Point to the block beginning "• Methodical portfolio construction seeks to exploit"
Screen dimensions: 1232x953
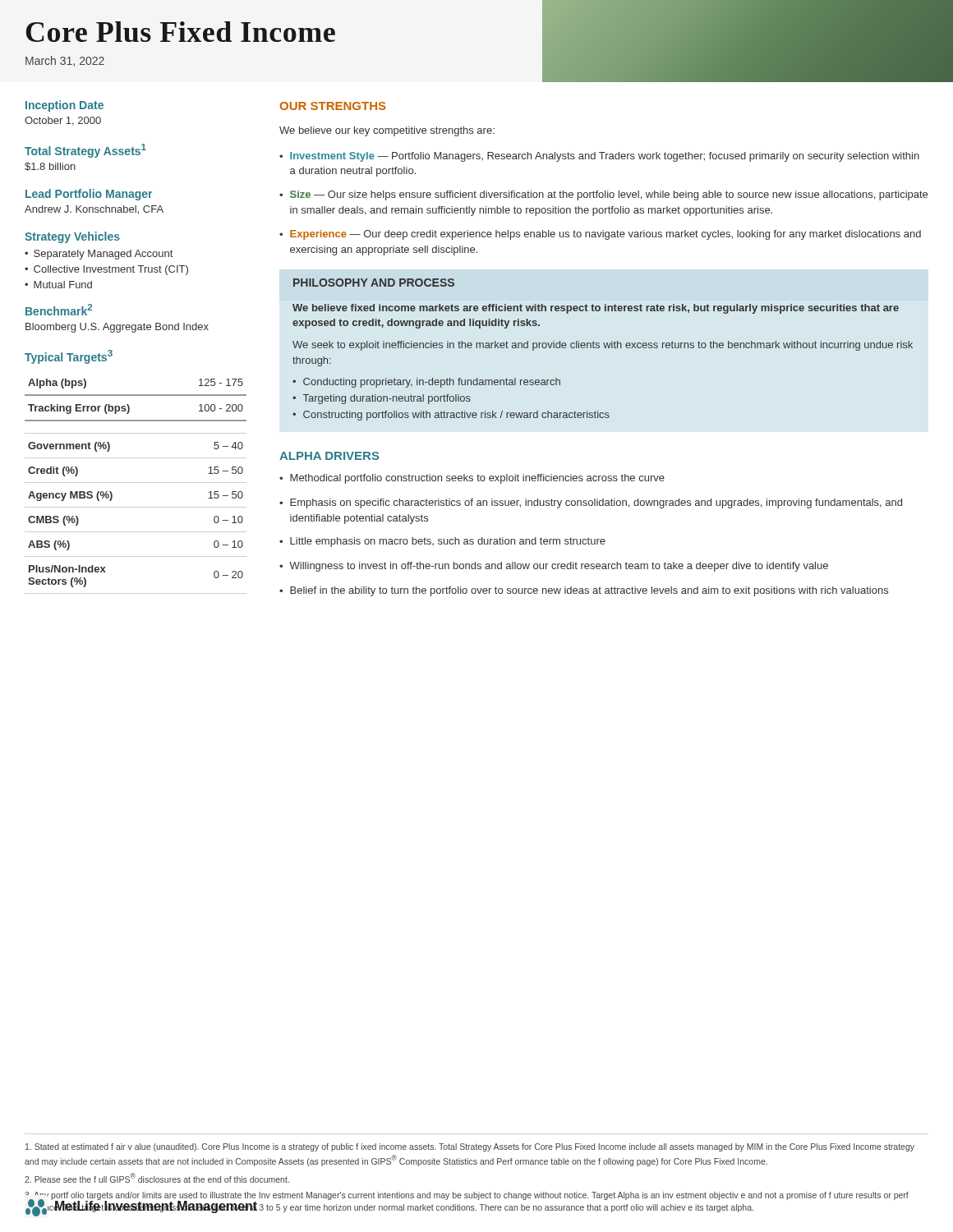[472, 479]
